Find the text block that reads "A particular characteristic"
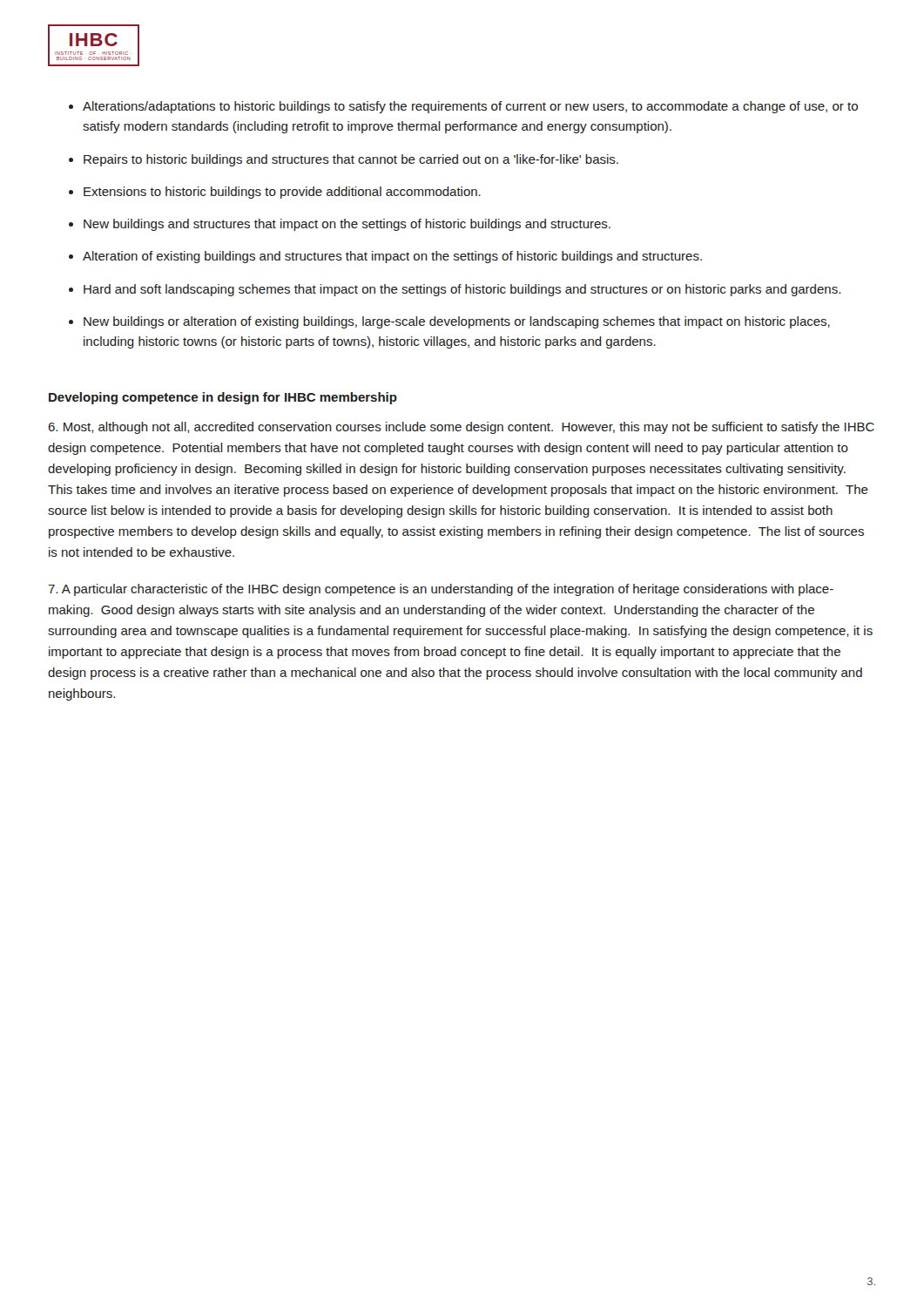924x1307 pixels. [x=460, y=641]
